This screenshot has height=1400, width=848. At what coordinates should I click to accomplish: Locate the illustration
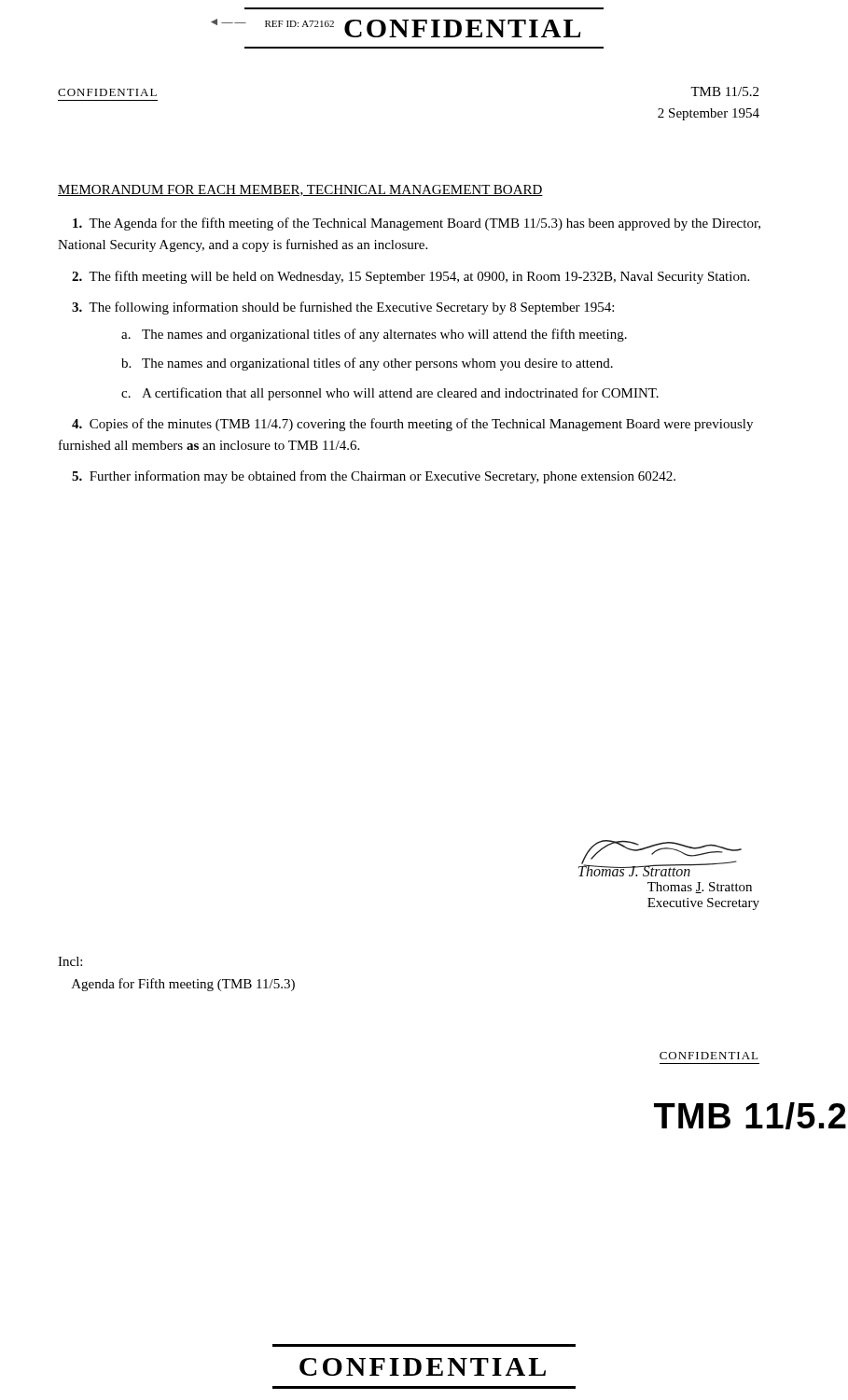(666, 854)
